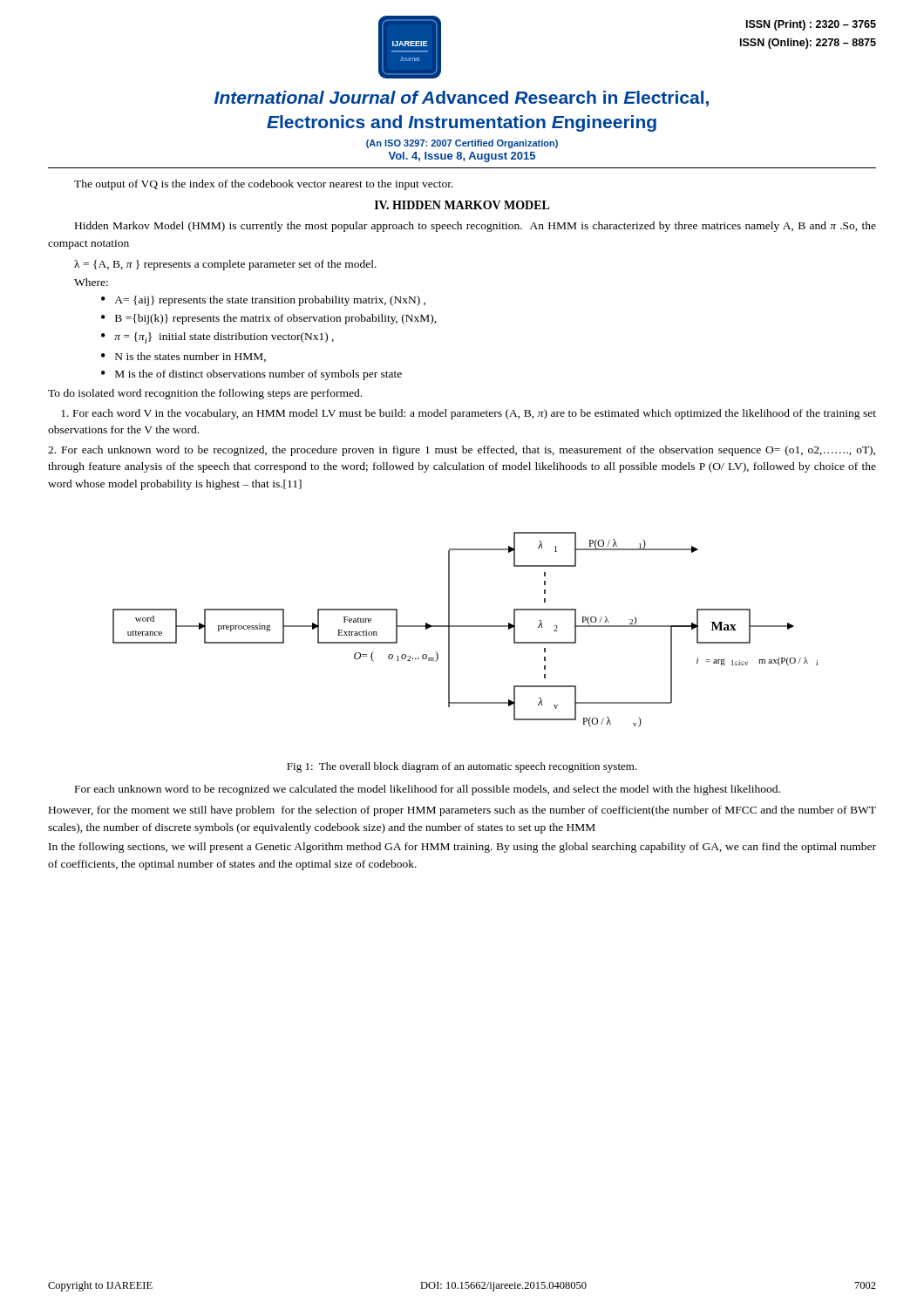Locate the title
Viewport: 924px width, 1308px height.
point(462,110)
